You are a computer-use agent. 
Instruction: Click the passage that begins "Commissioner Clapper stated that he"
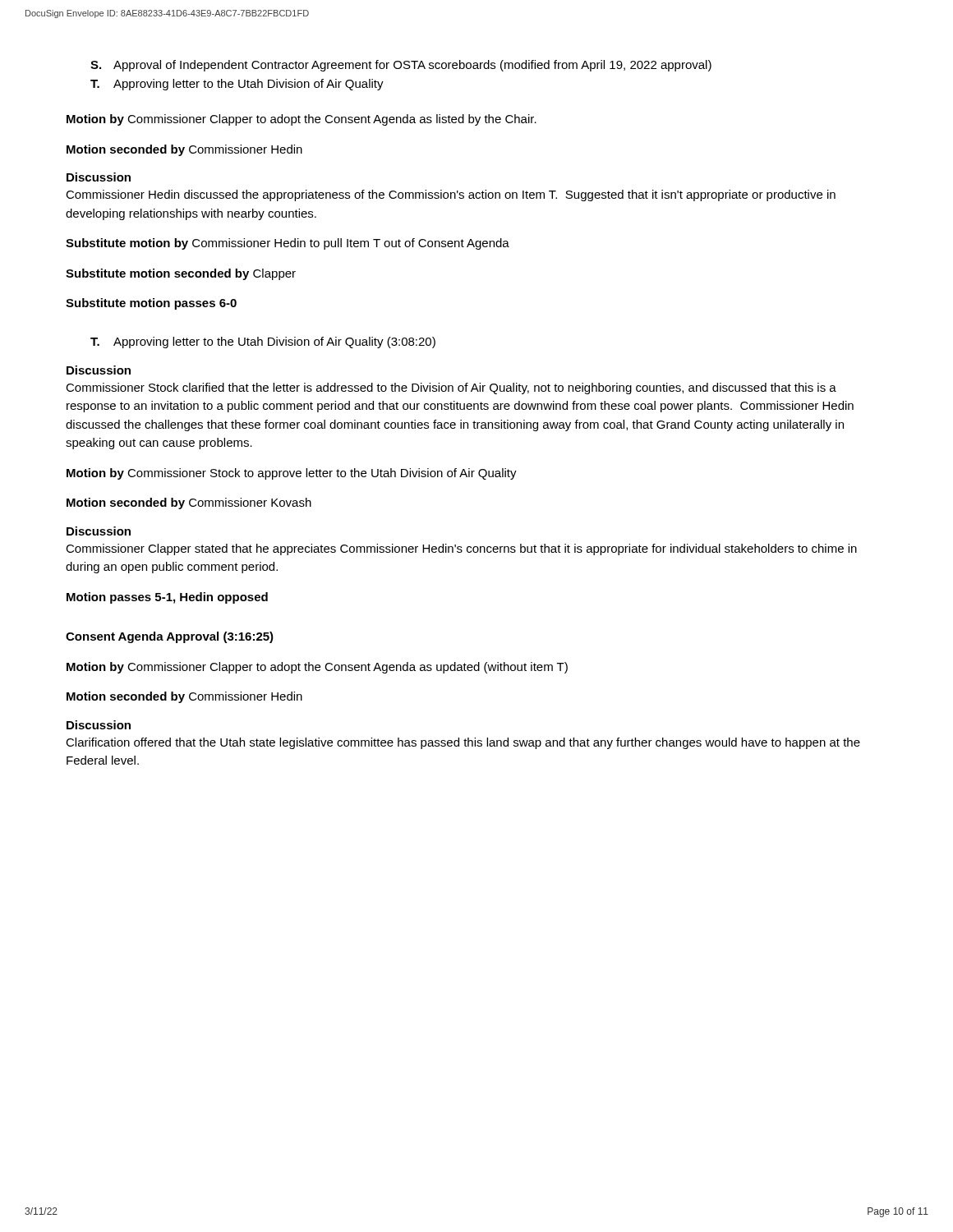coord(461,557)
